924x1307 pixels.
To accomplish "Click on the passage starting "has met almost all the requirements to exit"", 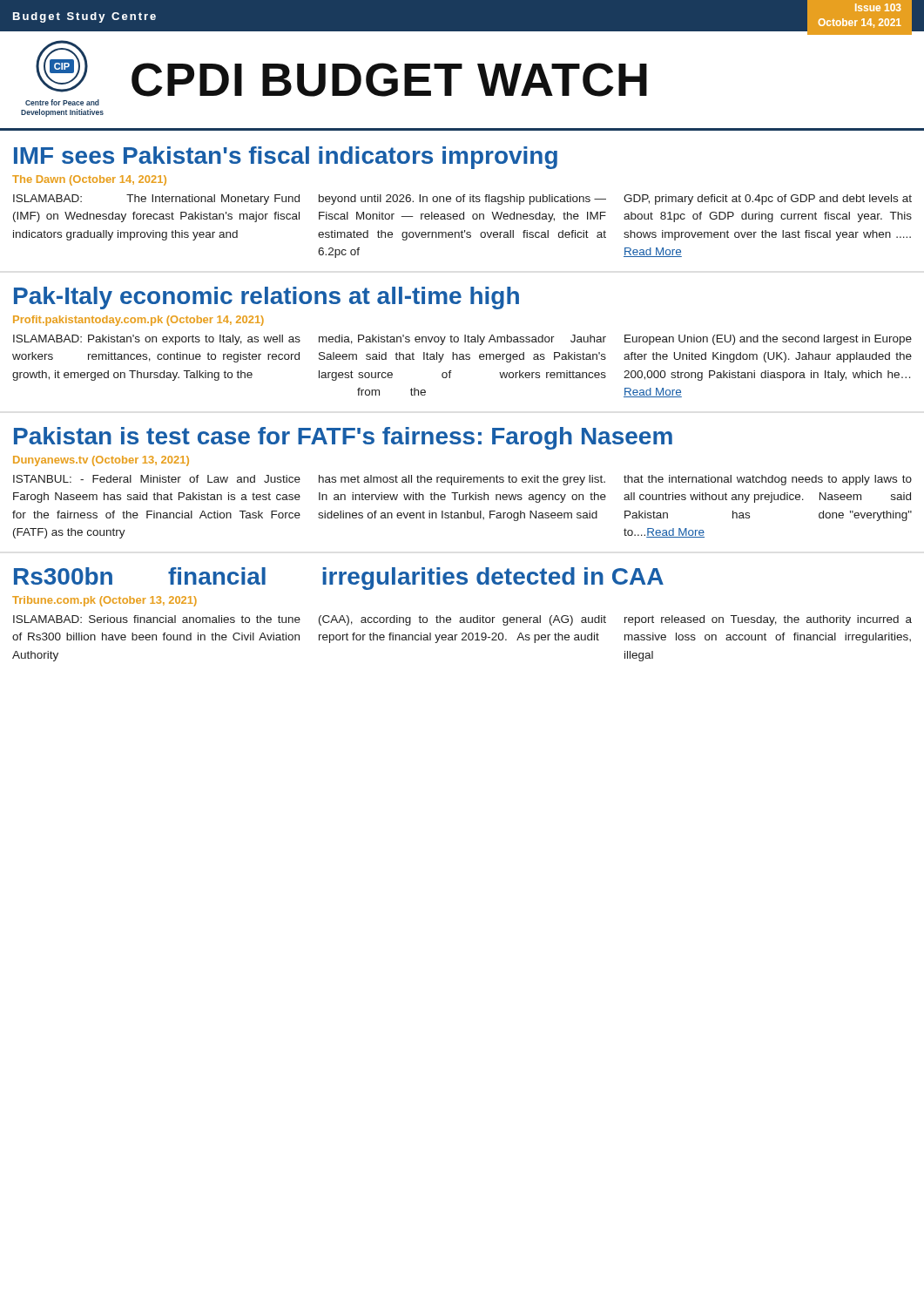I will pyautogui.click(x=462, y=497).
